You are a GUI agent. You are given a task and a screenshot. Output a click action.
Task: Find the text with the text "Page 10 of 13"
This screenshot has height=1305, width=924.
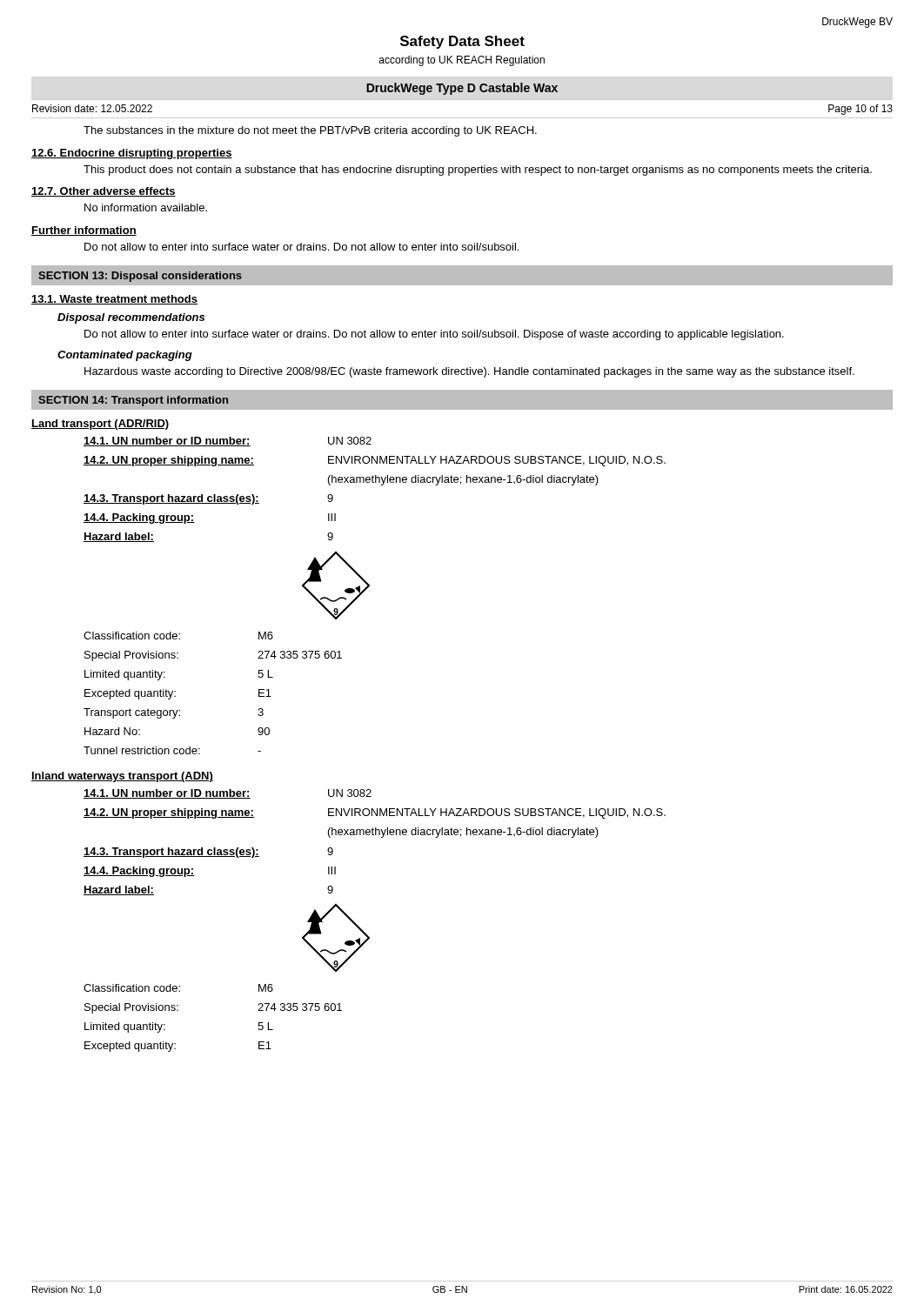pos(860,109)
